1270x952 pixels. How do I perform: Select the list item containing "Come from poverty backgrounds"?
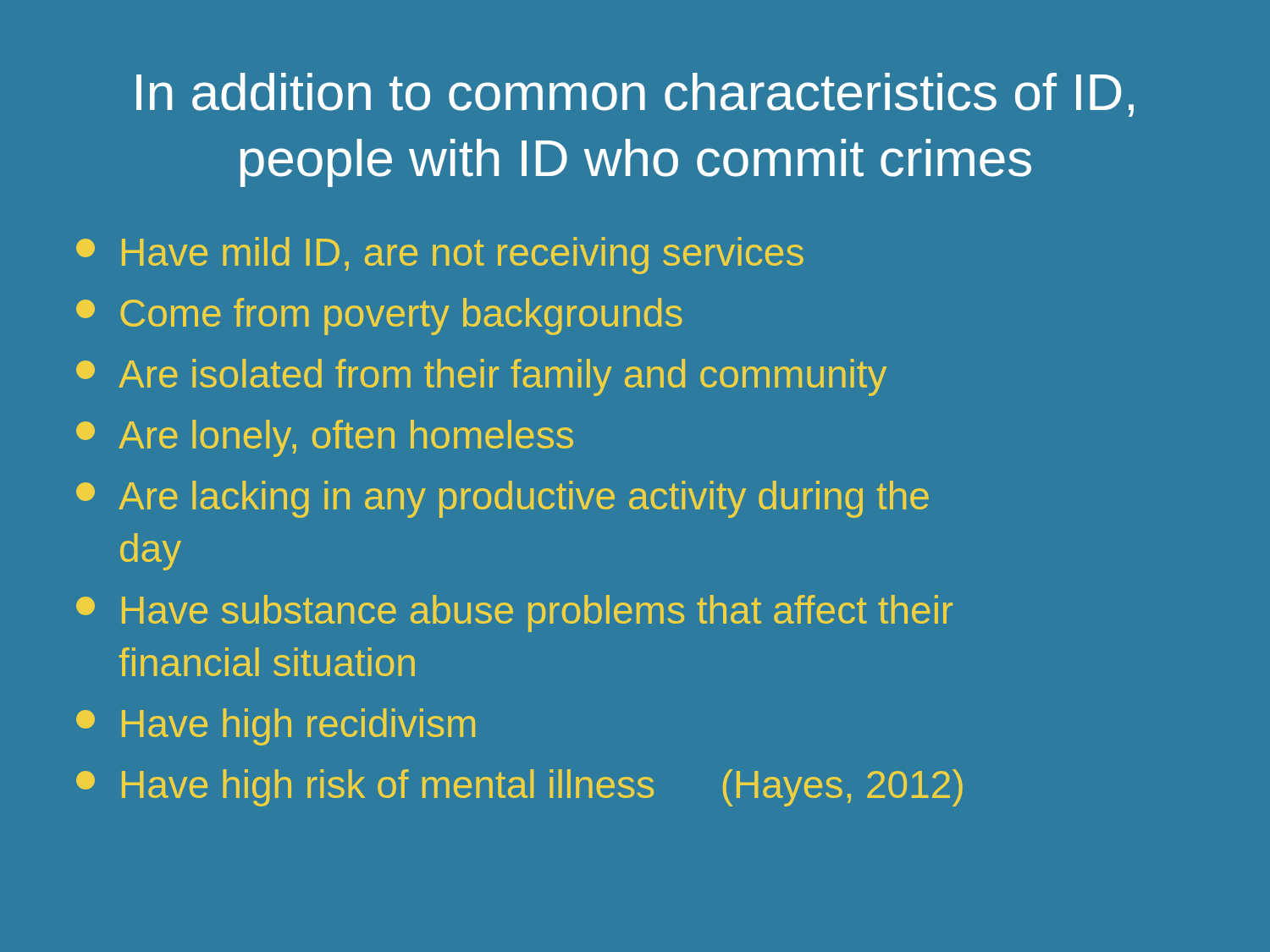click(635, 313)
